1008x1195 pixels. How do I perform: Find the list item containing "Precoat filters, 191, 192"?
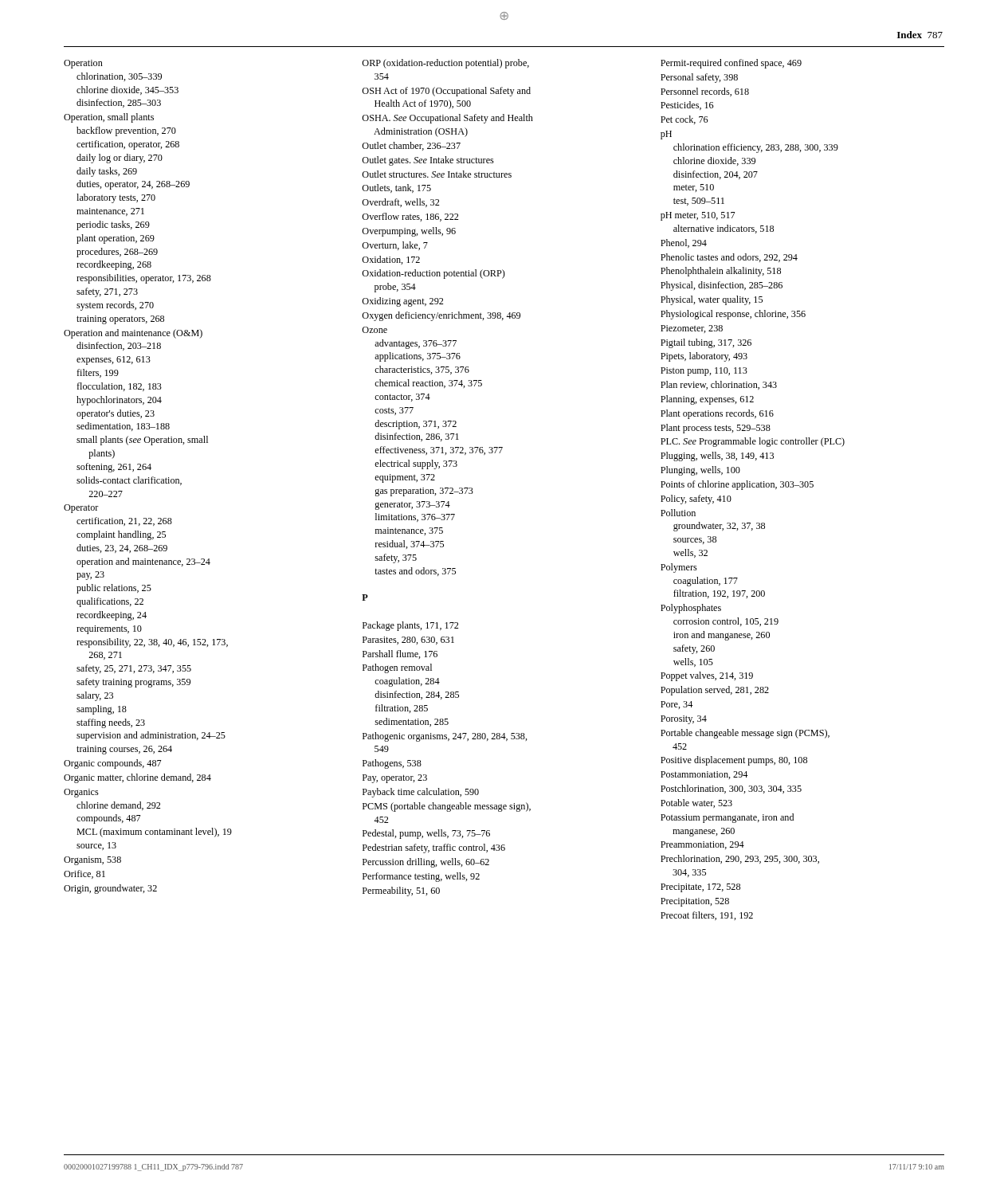click(707, 916)
